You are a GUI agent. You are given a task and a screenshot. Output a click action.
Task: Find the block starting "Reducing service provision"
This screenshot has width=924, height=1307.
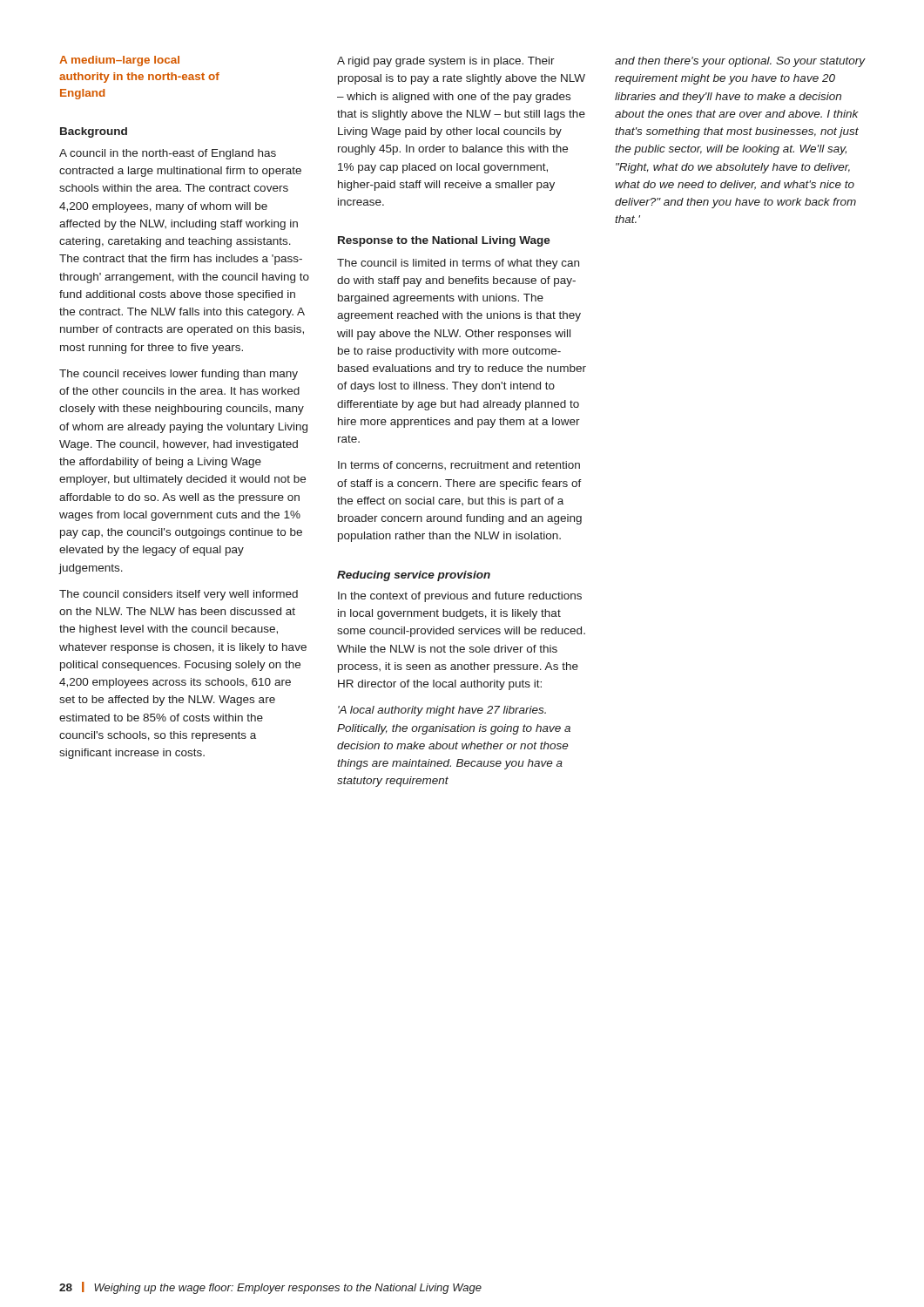pos(462,575)
